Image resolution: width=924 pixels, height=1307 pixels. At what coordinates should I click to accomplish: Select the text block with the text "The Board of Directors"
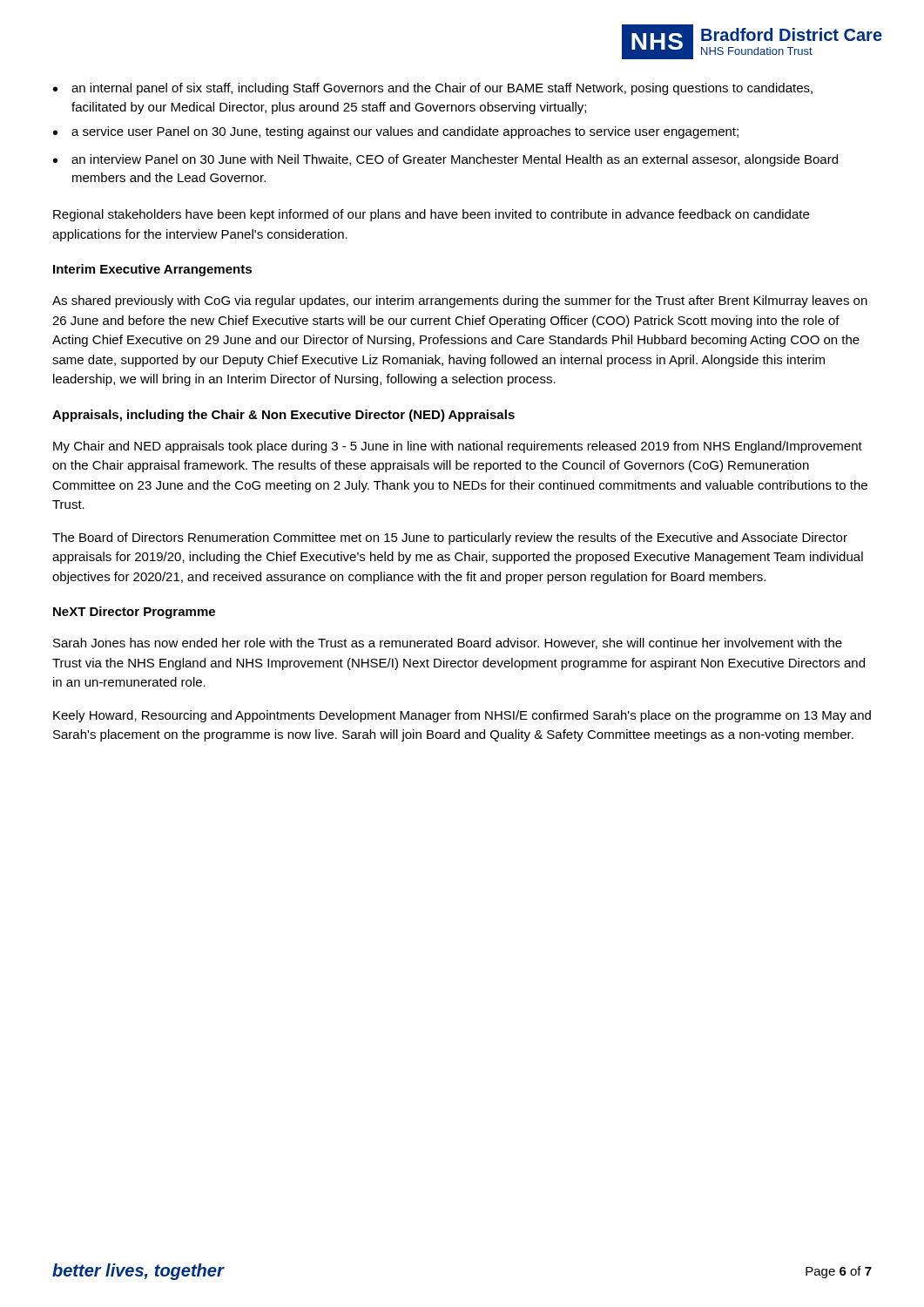[458, 556]
